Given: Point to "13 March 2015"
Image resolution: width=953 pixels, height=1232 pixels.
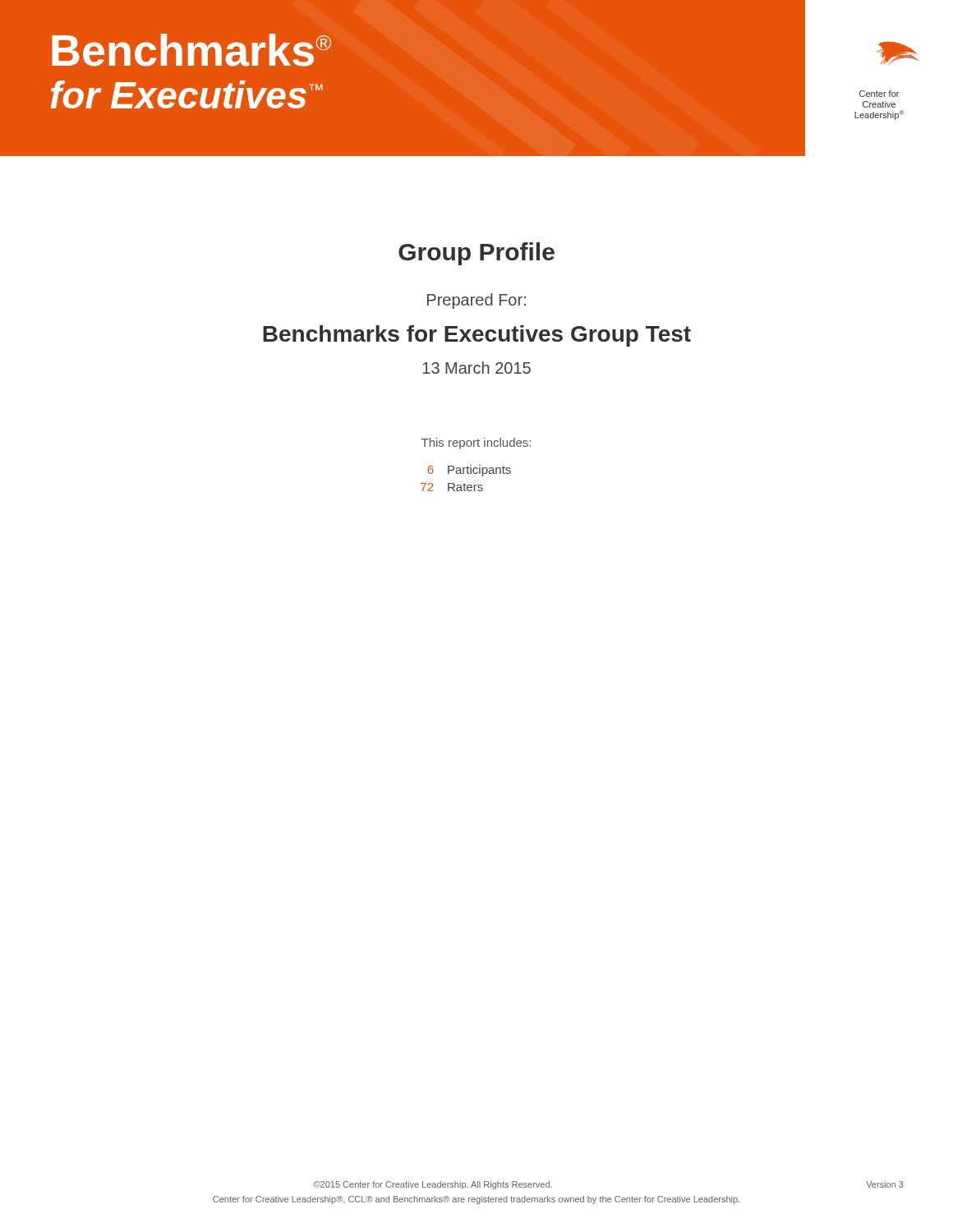Looking at the screenshot, I should pyautogui.click(x=476, y=368).
